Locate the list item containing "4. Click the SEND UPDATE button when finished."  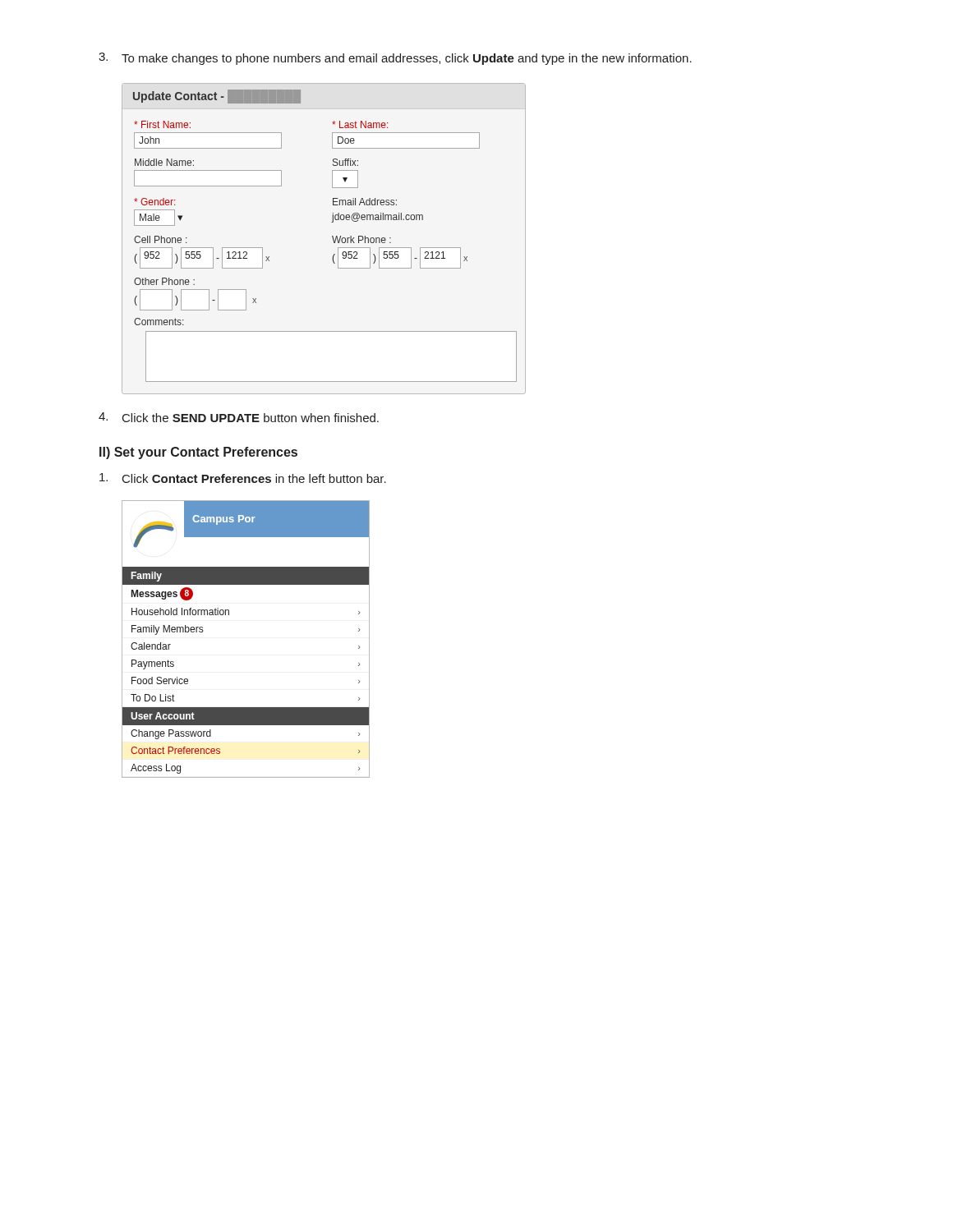pos(239,418)
